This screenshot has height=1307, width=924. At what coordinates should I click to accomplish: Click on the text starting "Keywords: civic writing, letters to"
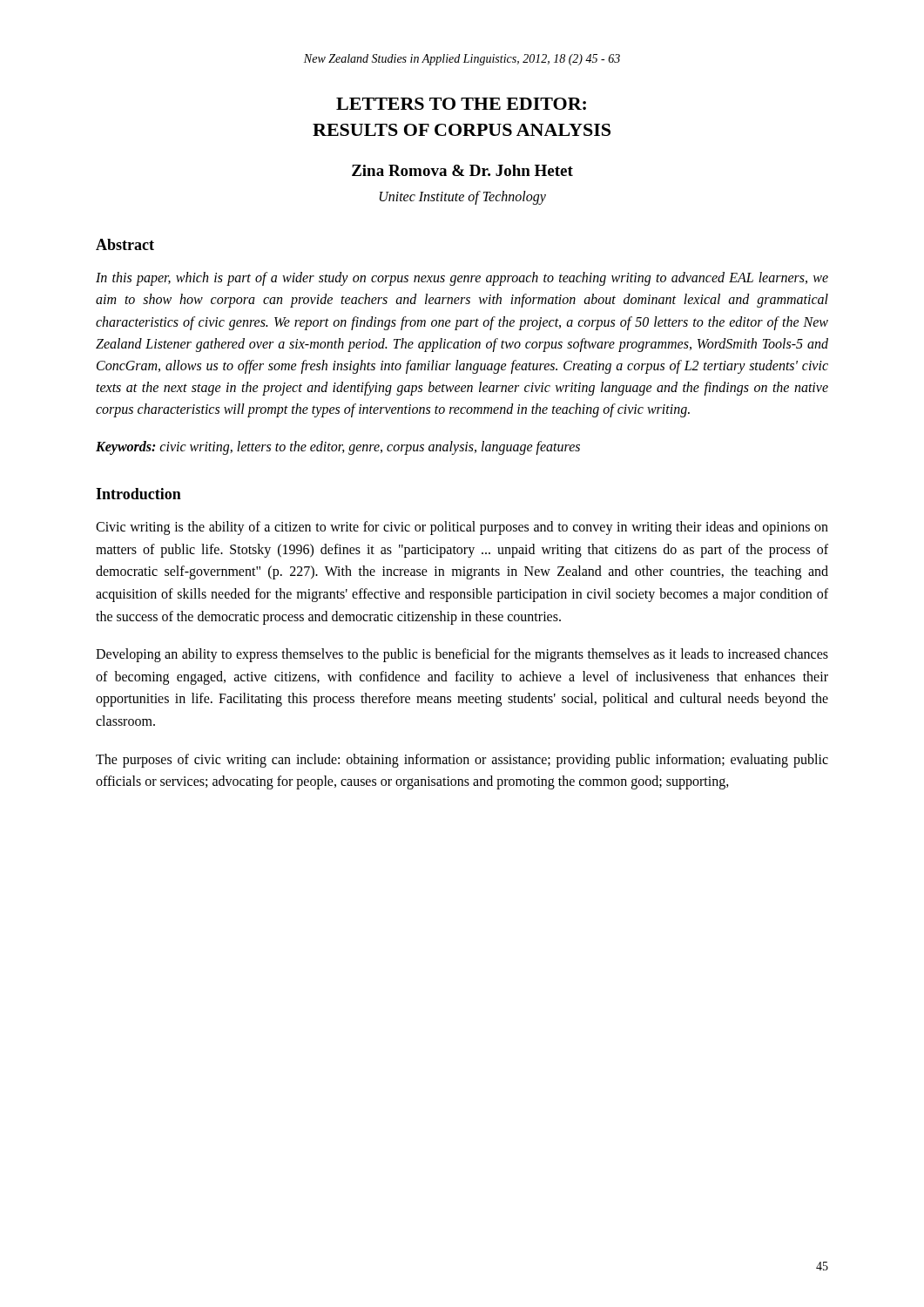click(338, 447)
